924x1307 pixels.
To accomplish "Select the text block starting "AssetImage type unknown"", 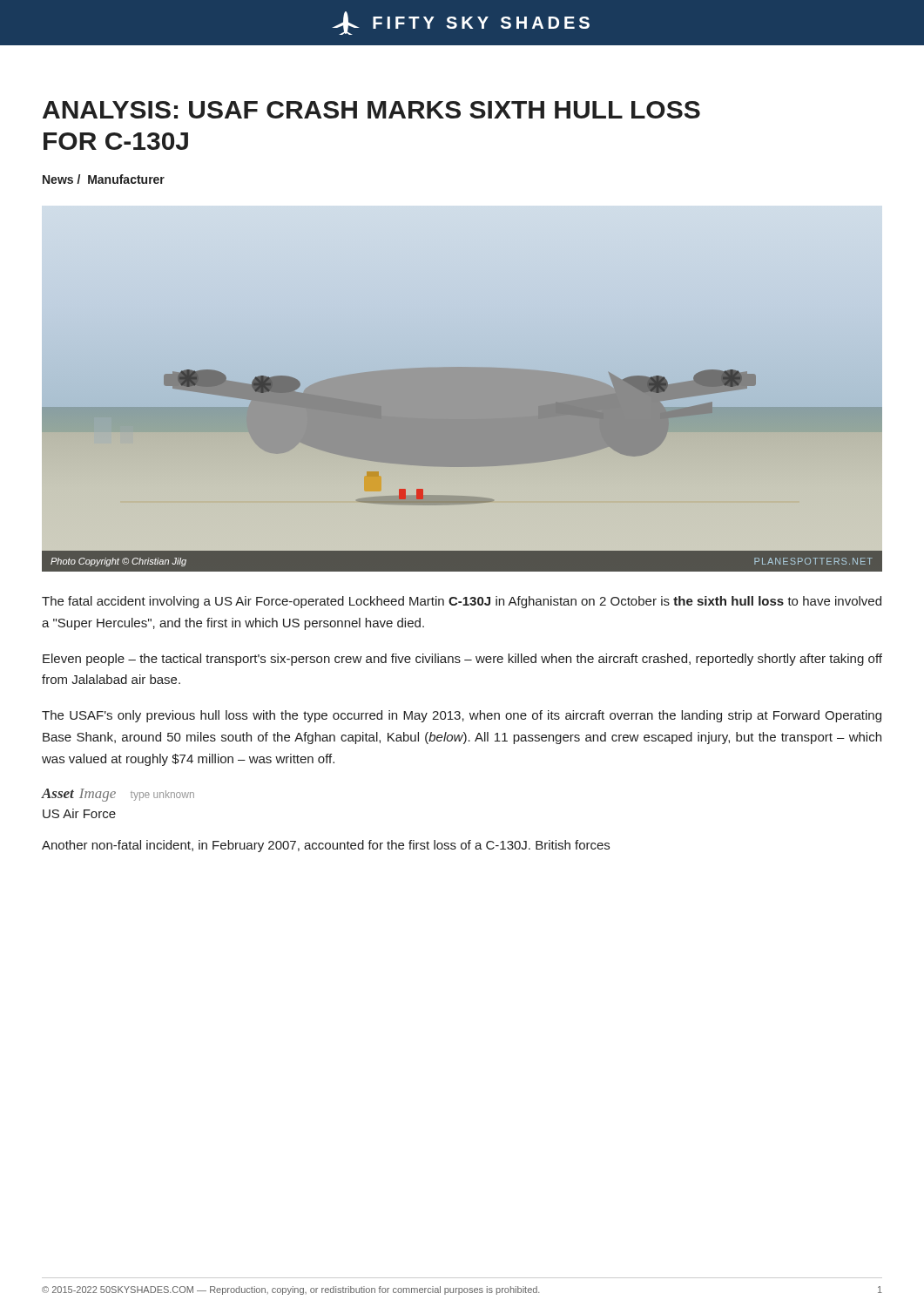I will tap(118, 794).
